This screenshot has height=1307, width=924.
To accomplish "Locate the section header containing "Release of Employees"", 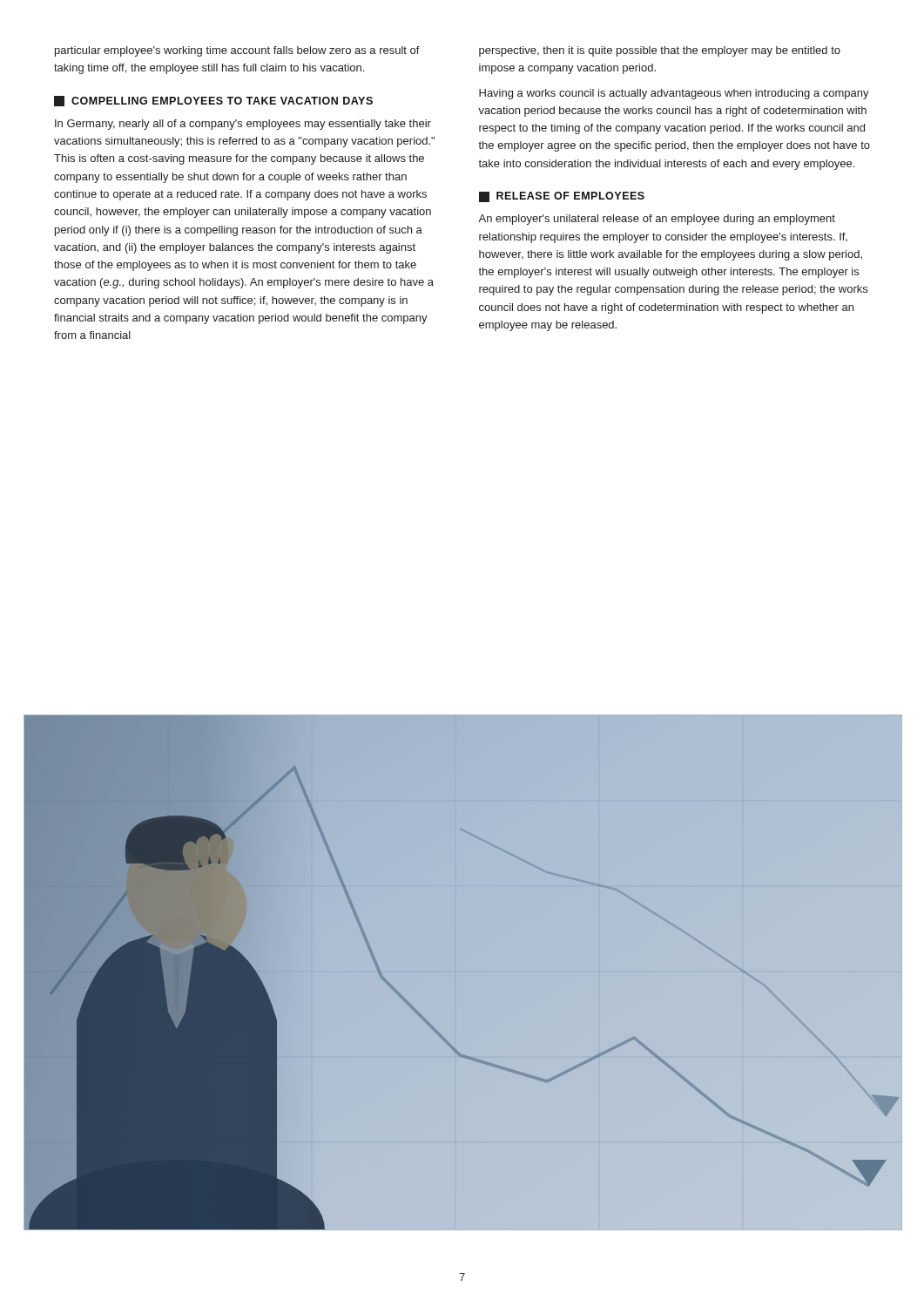I will pos(562,197).
